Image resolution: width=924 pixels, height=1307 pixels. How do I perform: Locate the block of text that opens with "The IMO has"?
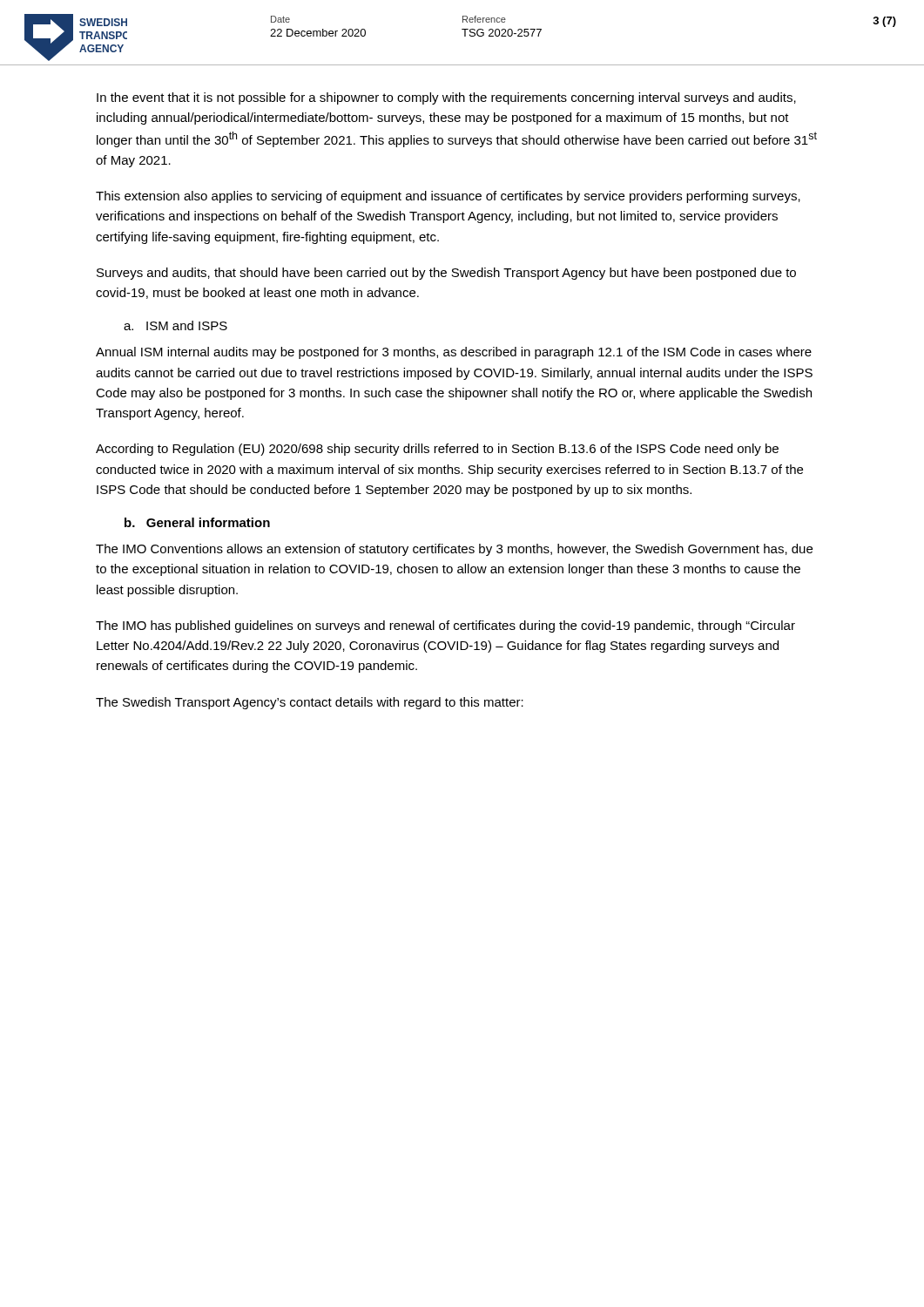click(x=445, y=645)
